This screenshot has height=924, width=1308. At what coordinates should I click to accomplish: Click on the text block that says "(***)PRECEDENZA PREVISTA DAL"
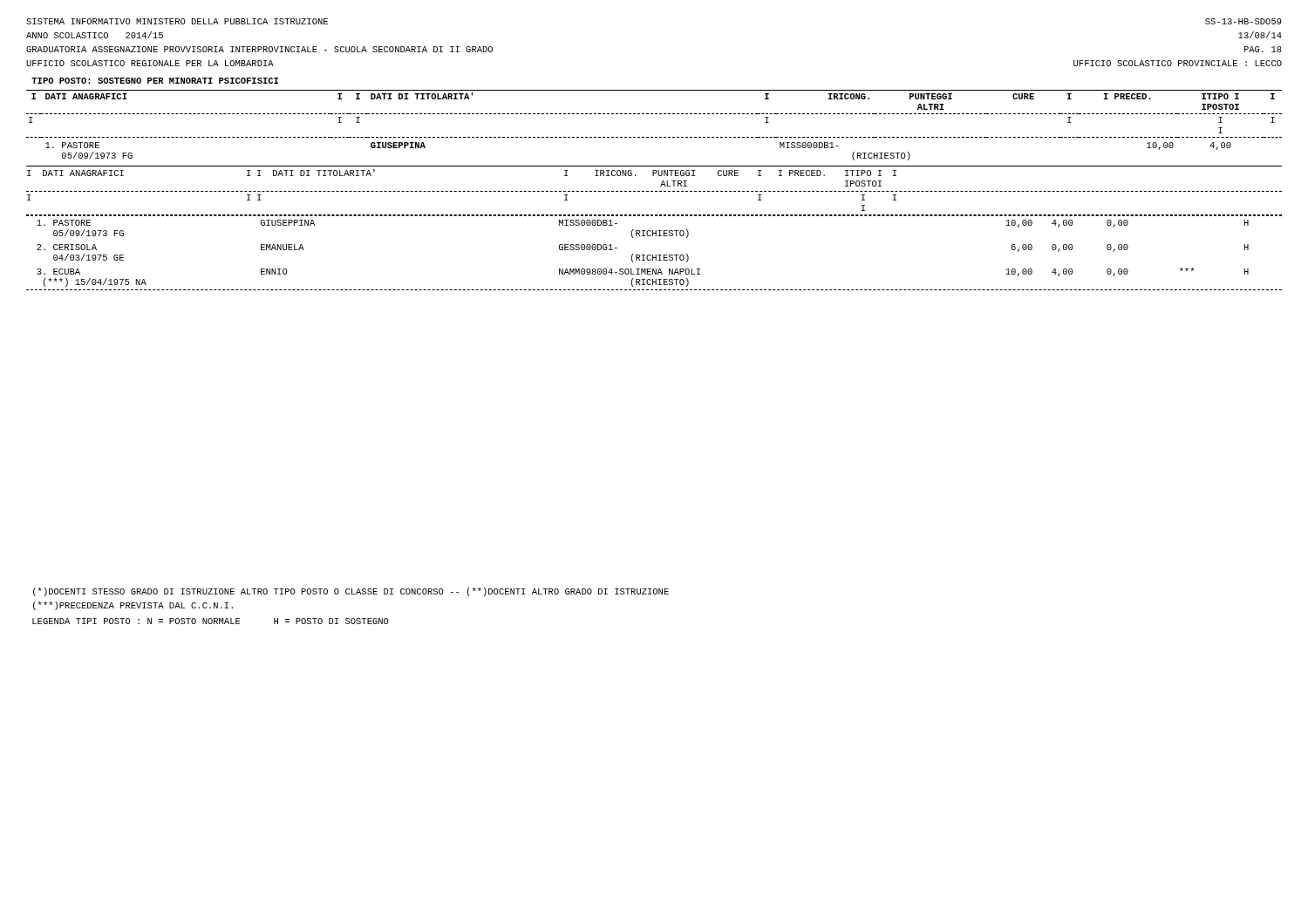(x=131, y=606)
